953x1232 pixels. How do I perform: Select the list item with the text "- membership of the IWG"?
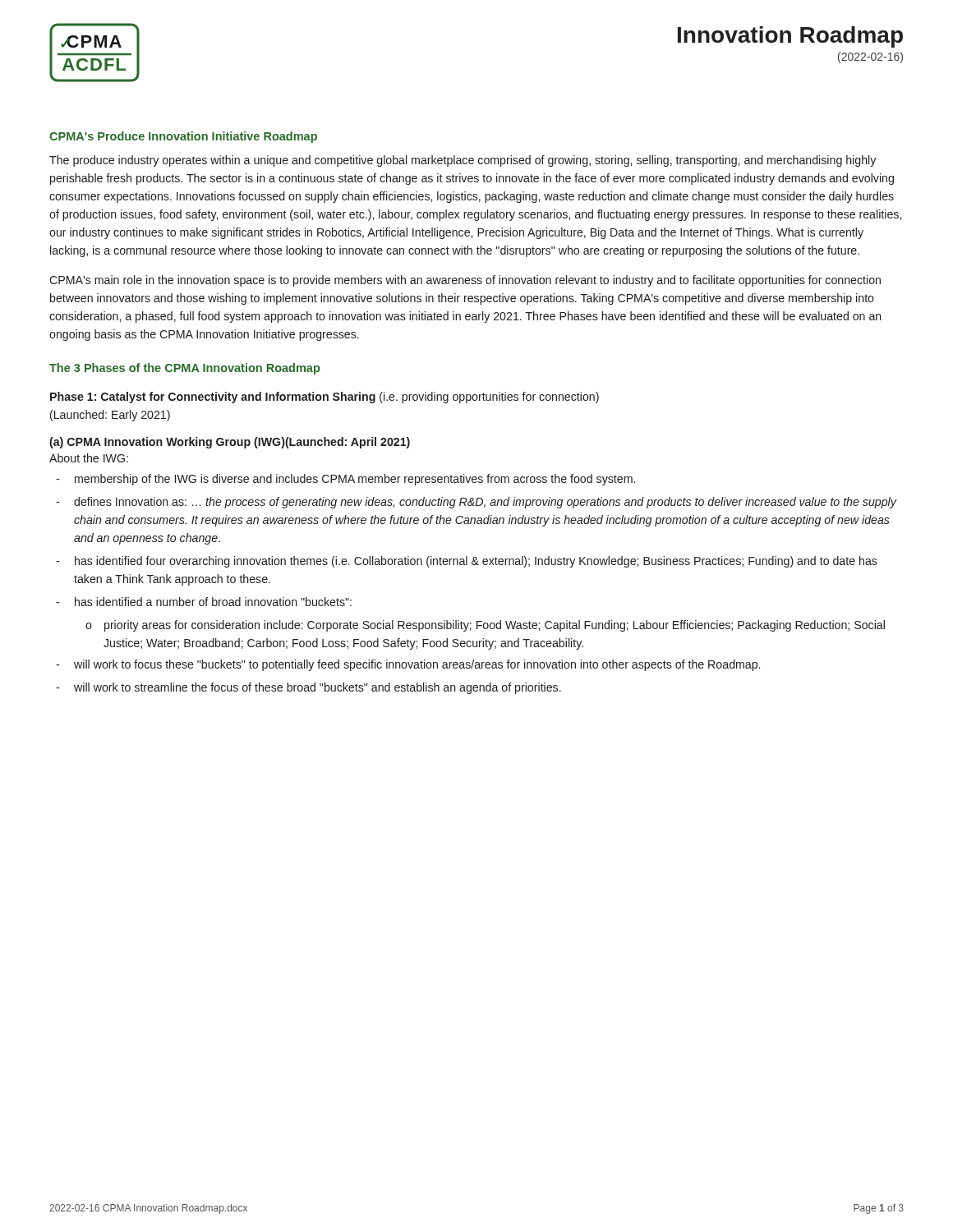[x=476, y=479]
